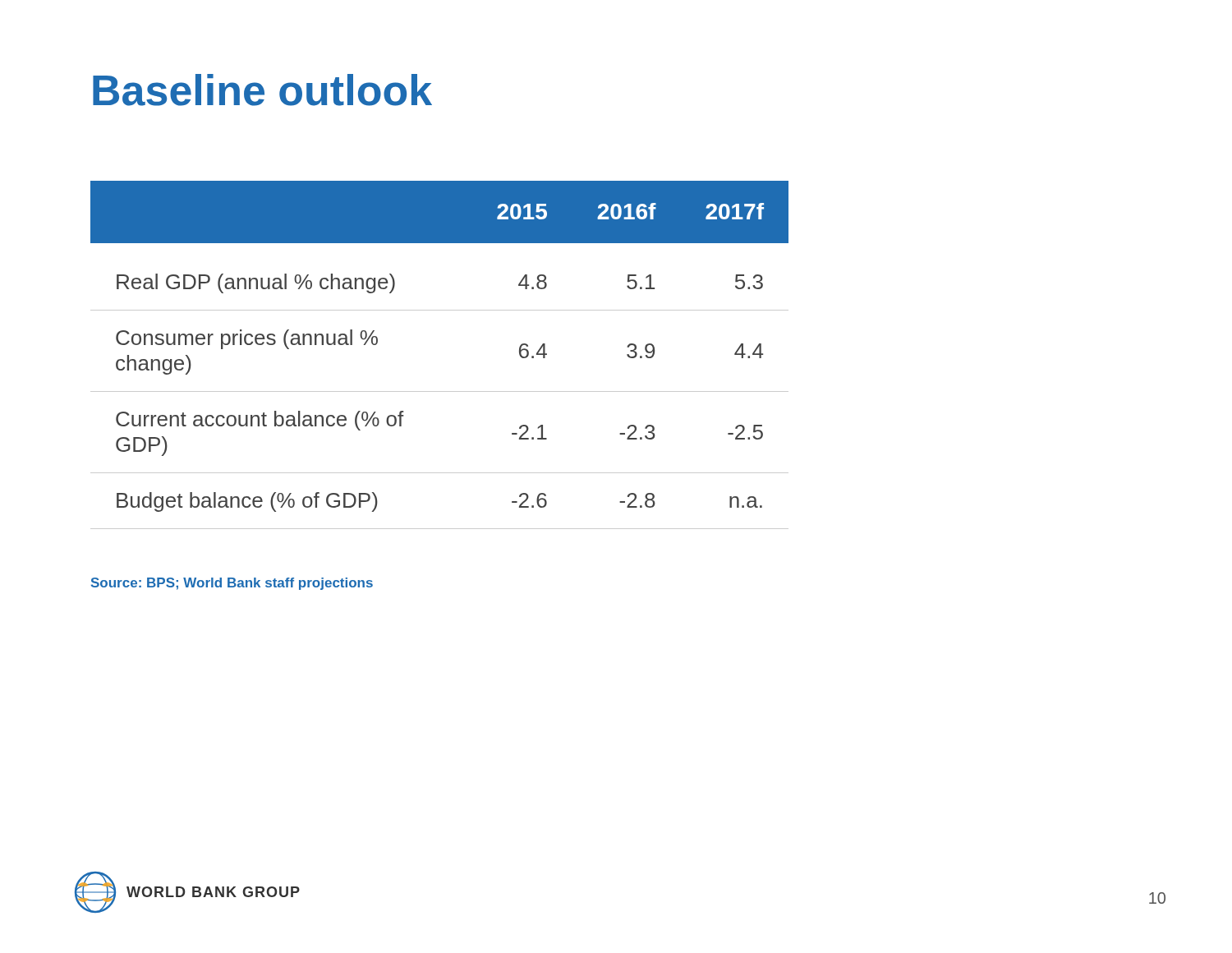
Task: Find the title containing "Baseline outlook"
Action: click(261, 90)
